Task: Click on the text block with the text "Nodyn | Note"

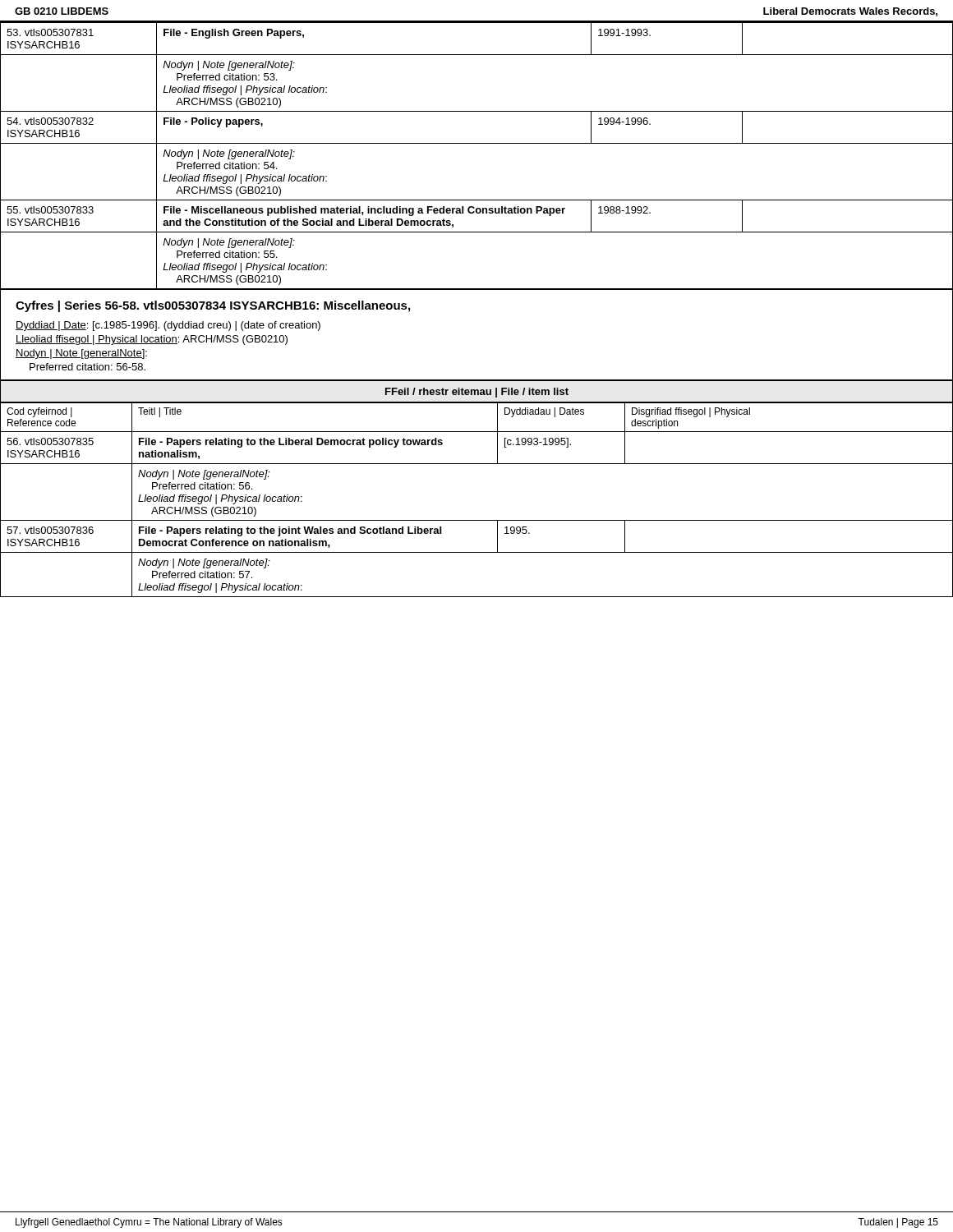Action: [x=82, y=353]
